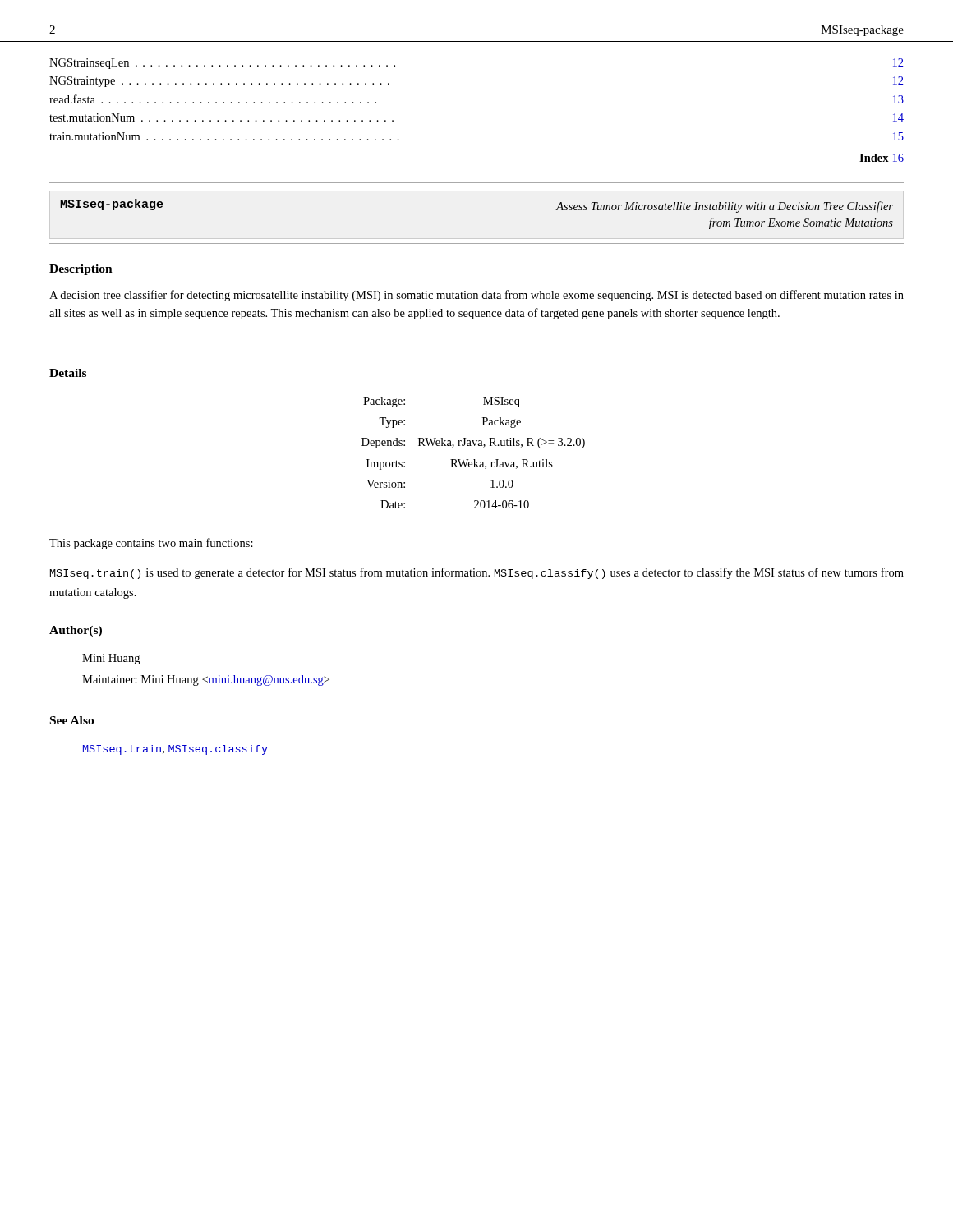
Task: Where does it say "Index 16"?
Action: click(x=882, y=158)
